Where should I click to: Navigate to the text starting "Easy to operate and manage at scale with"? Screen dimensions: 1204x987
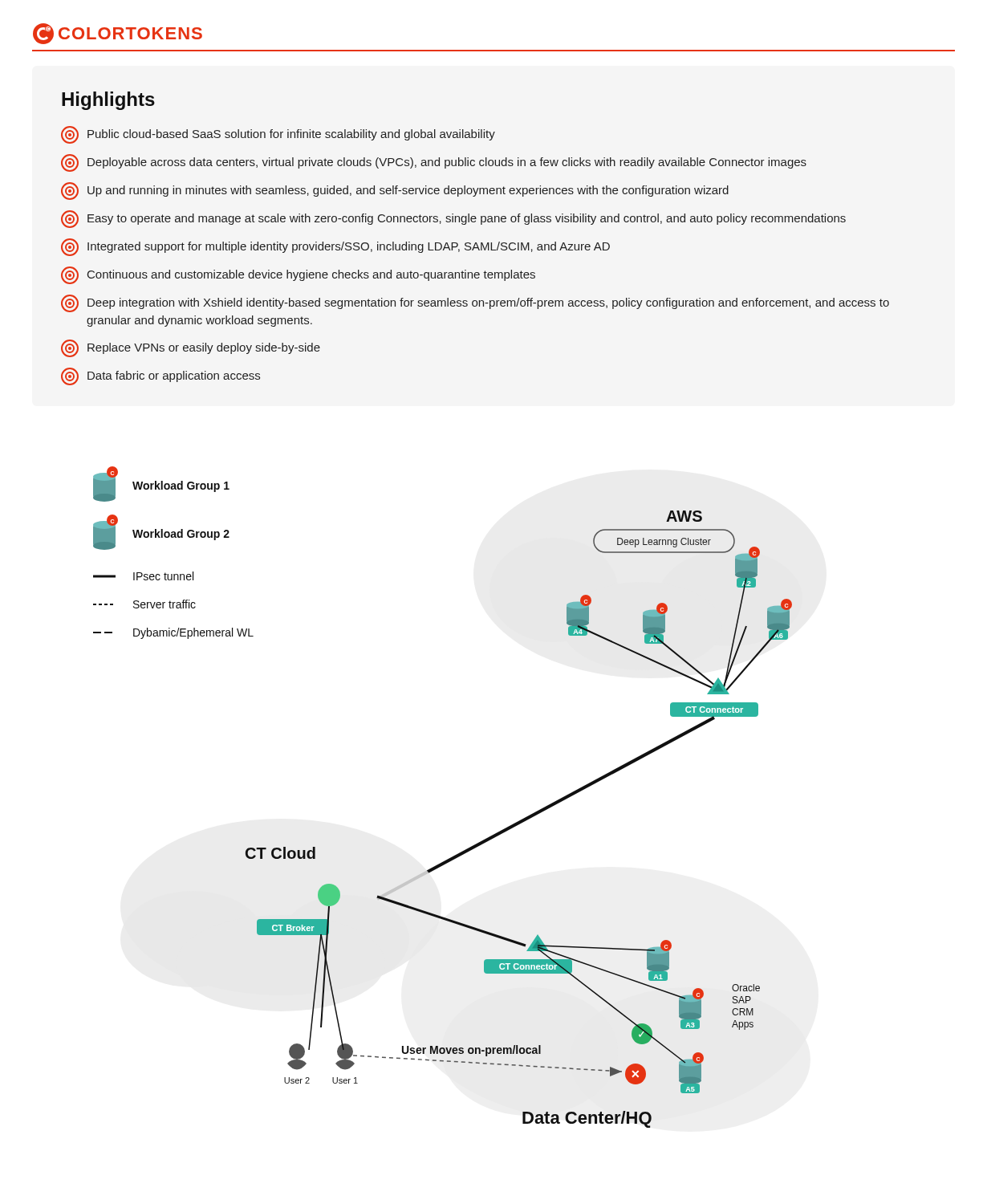pyautogui.click(x=454, y=219)
